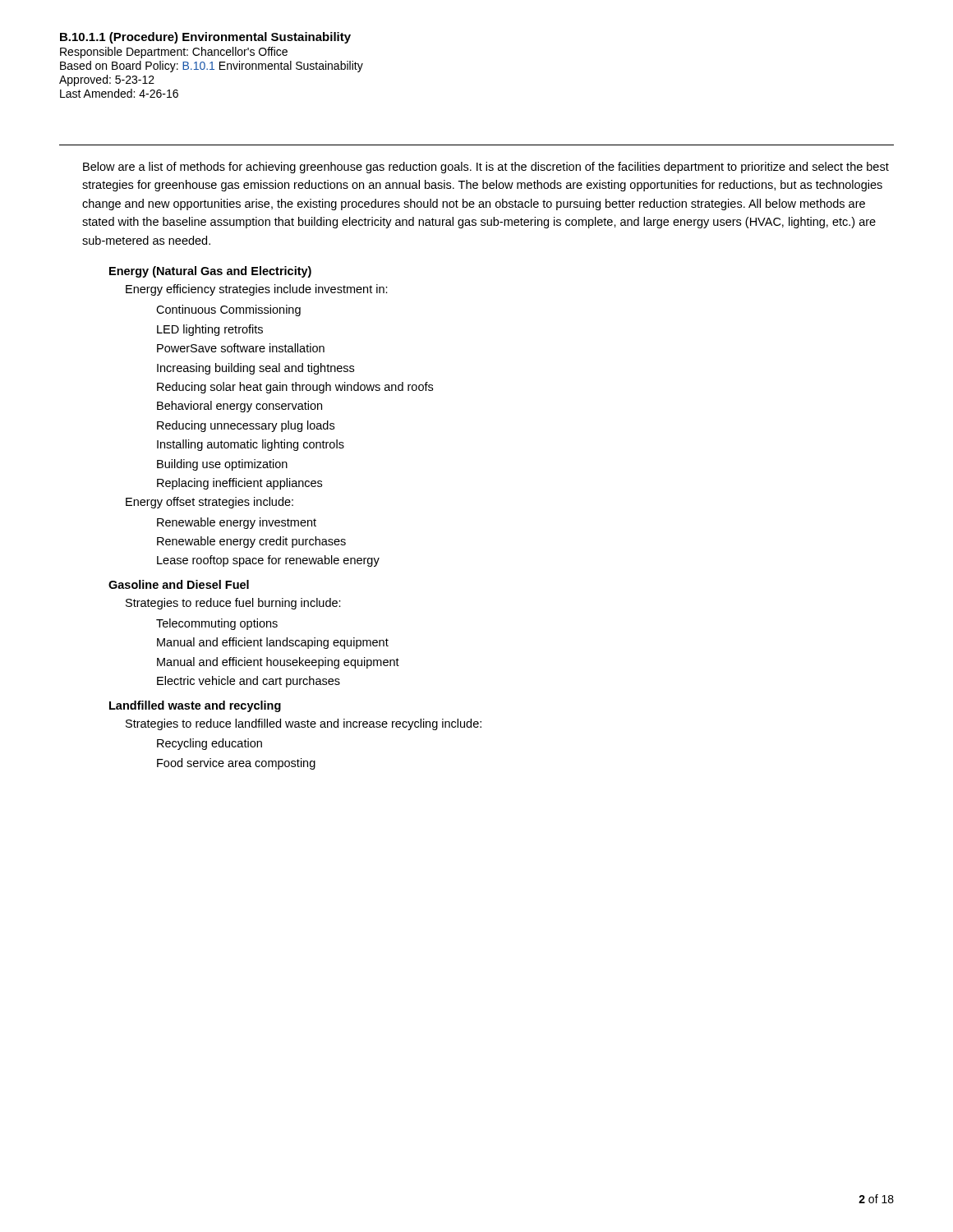Click on the text block that says "Below are a list of methods"

[485, 204]
